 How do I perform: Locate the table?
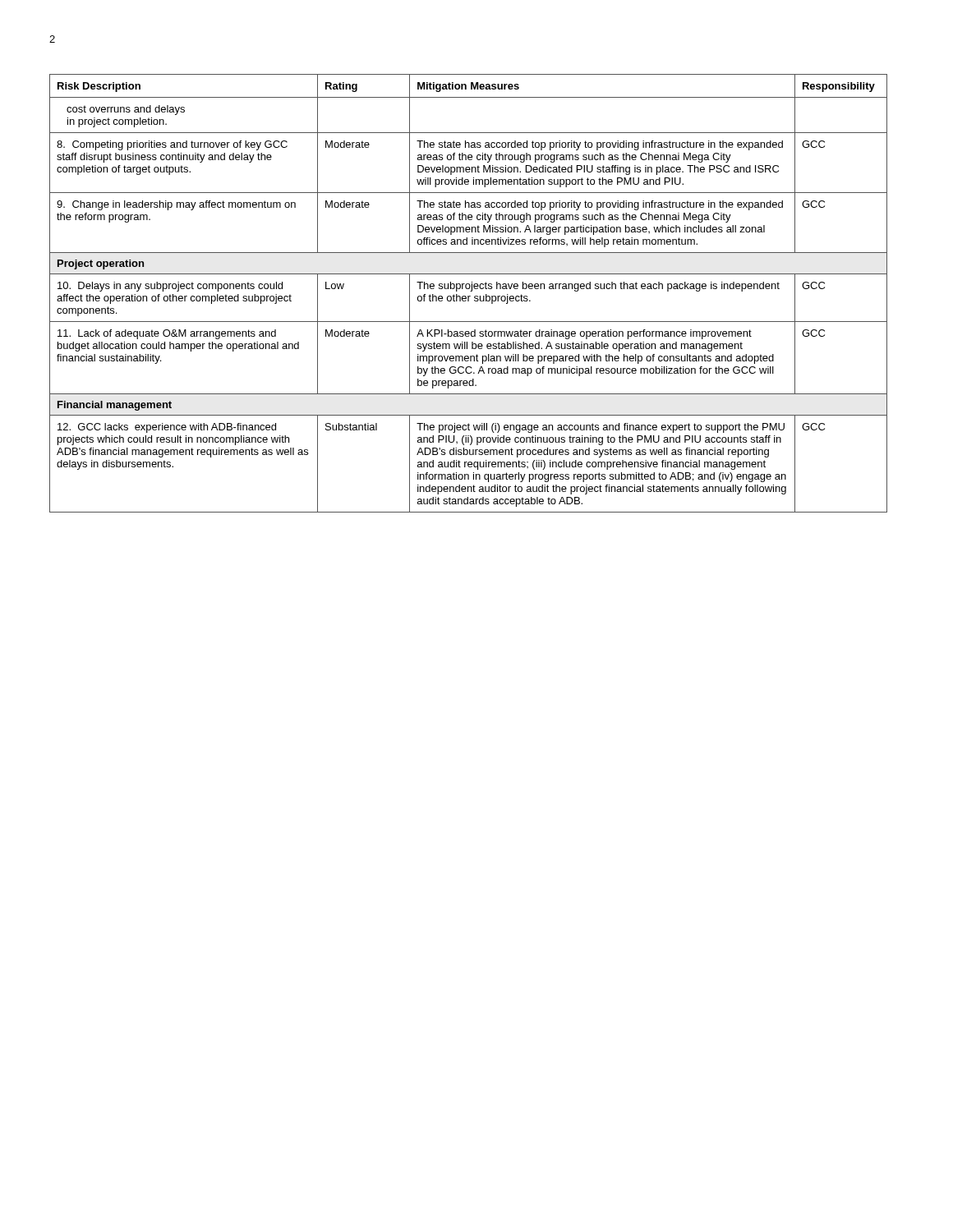[x=468, y=293]
